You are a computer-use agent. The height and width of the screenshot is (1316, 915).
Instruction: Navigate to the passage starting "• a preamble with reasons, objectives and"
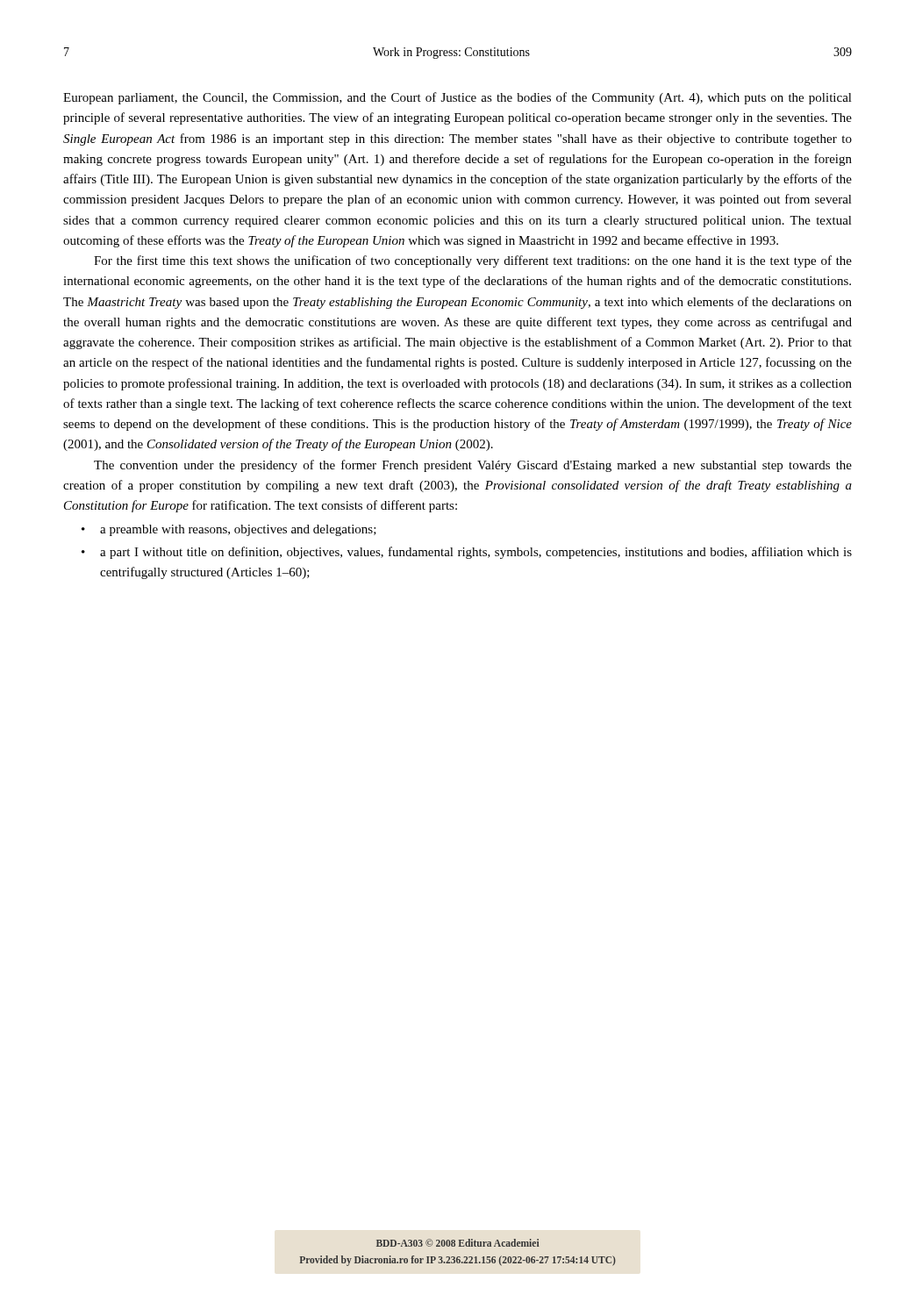click(x=229, y=530)
